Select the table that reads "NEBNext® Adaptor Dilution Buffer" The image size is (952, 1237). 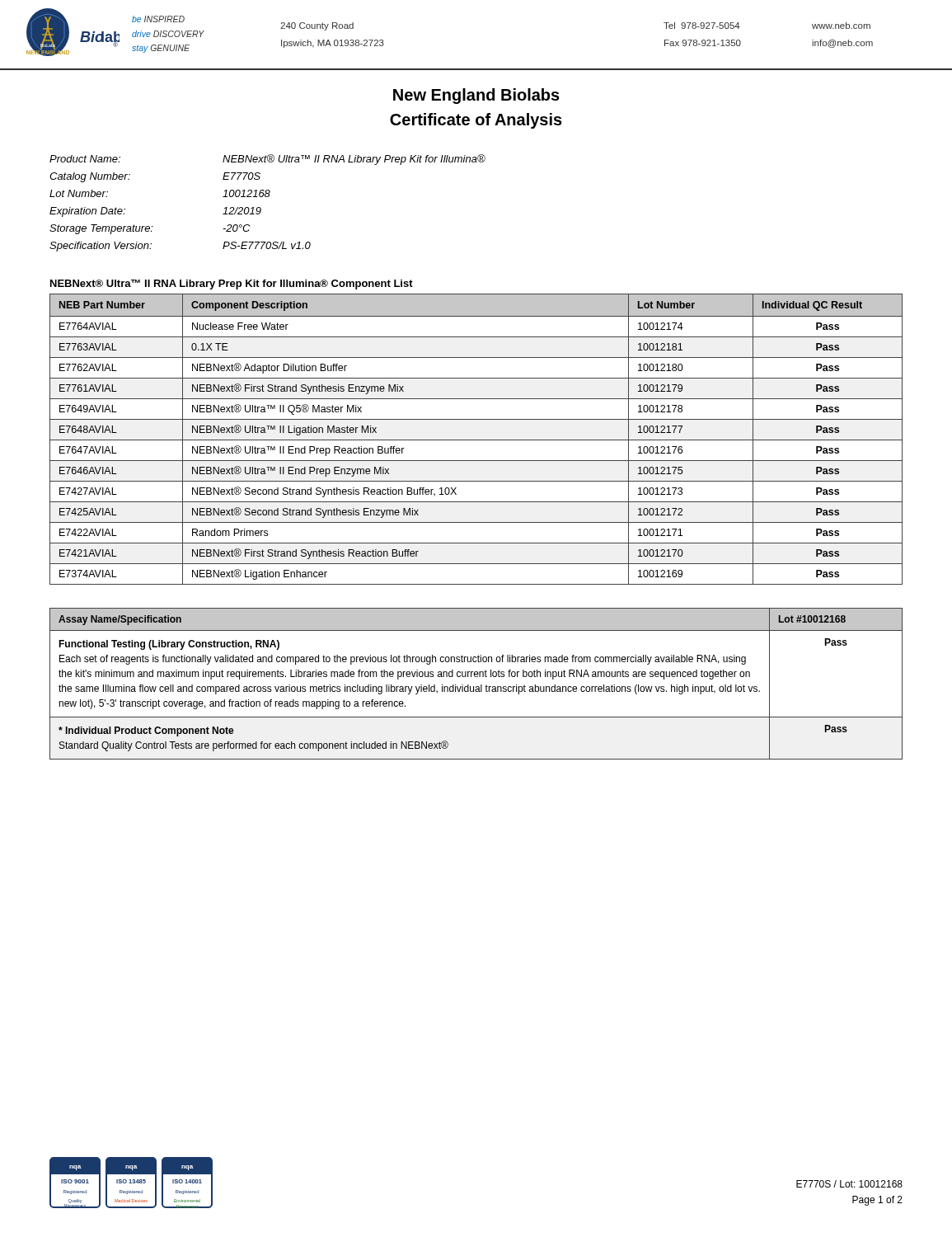coord(476,431)
